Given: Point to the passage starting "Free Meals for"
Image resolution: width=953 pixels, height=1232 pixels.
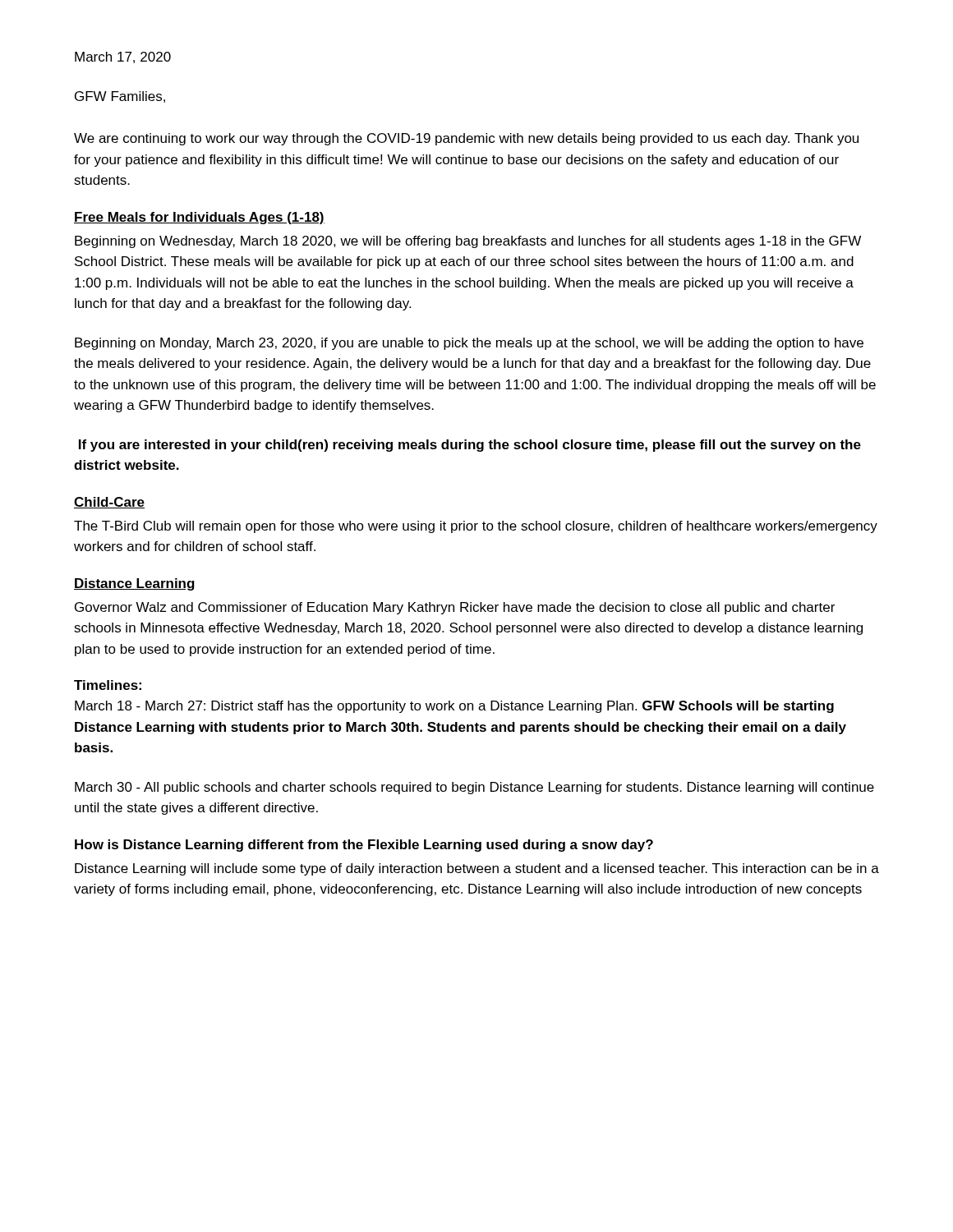Looking at the screenshot, I should pyautogui.click(x=199, y=217).
